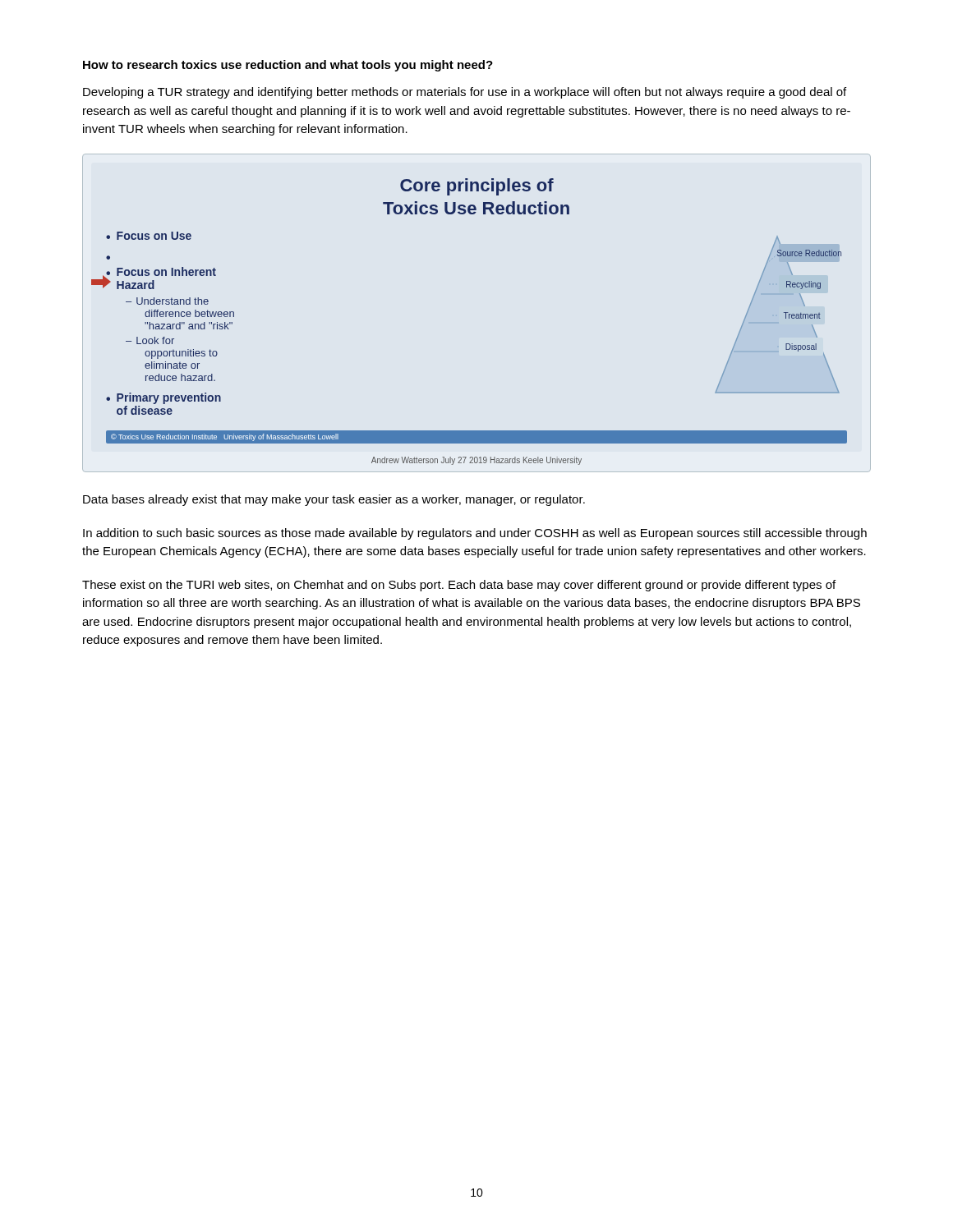Click on the passage starting "Developing a TUR strategy"
This screenshot has width=953, height=1232.
[x=466, y=110]
